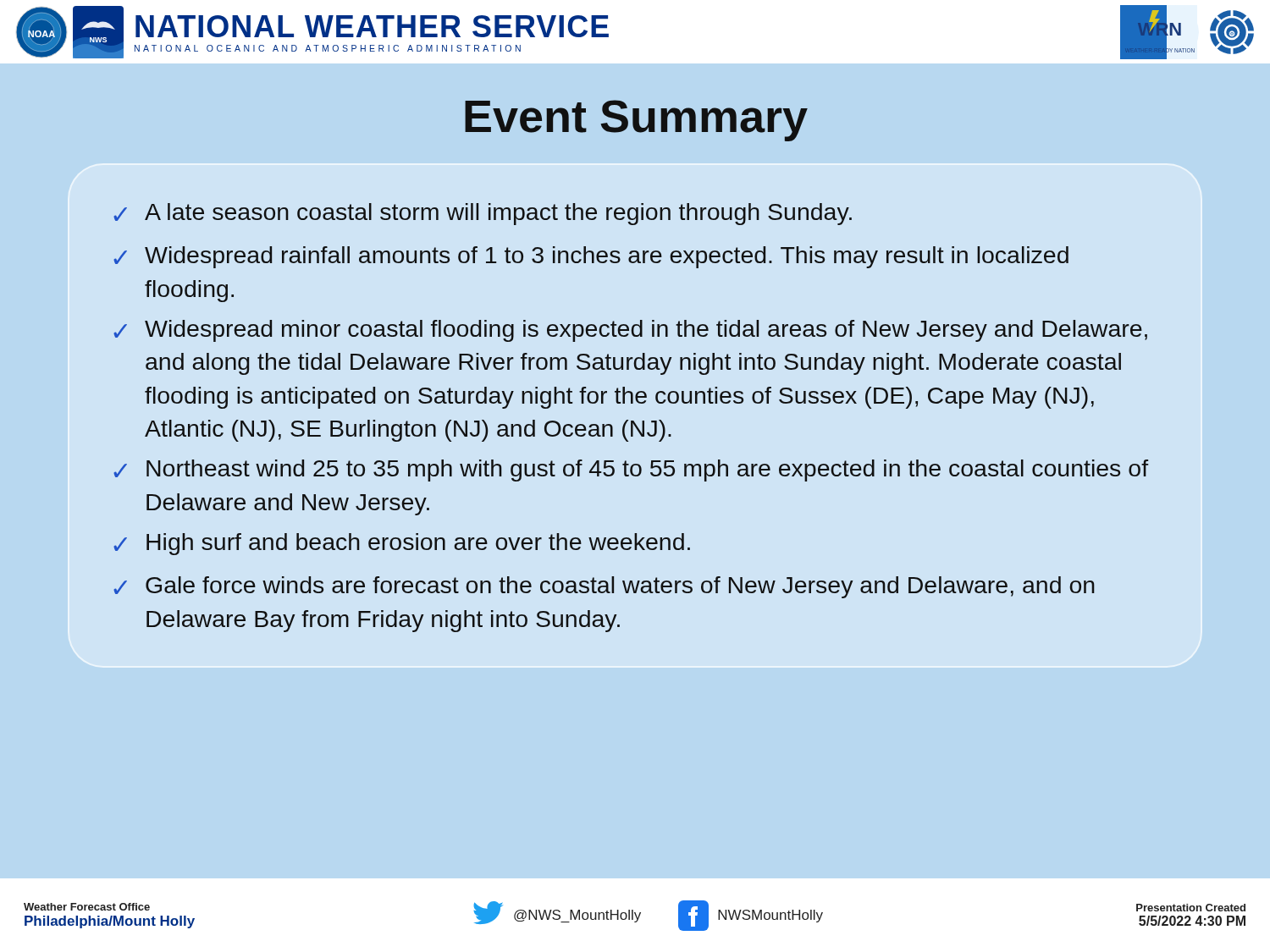Locate the text starting "✓ Widespread minor coastal flooding"
Image resolution: width=1270 pixels, height=952 pixels.
(x=633, y=379)
